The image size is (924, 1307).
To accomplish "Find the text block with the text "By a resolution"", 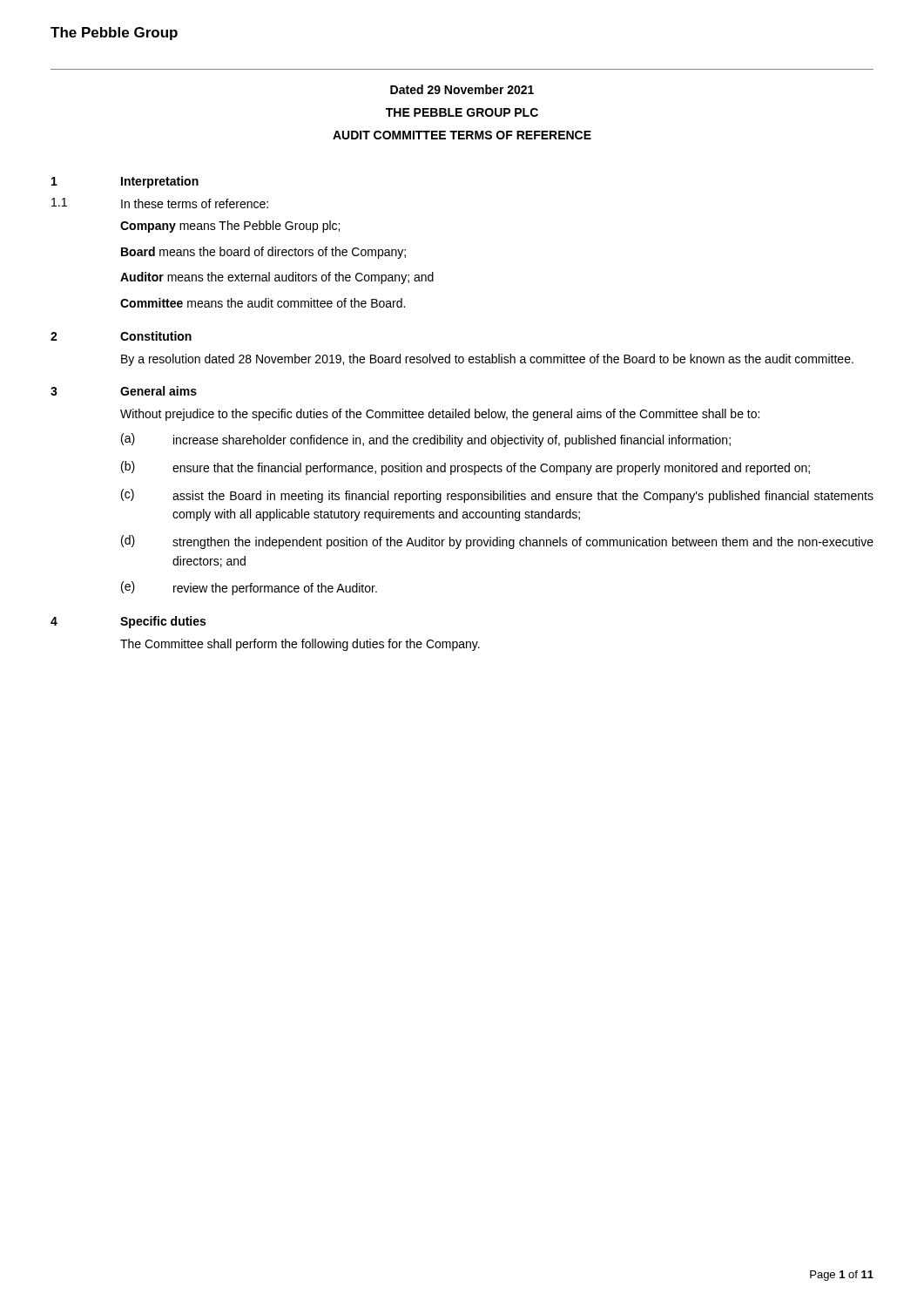I will pyautogui.click(x=487, y=359).
